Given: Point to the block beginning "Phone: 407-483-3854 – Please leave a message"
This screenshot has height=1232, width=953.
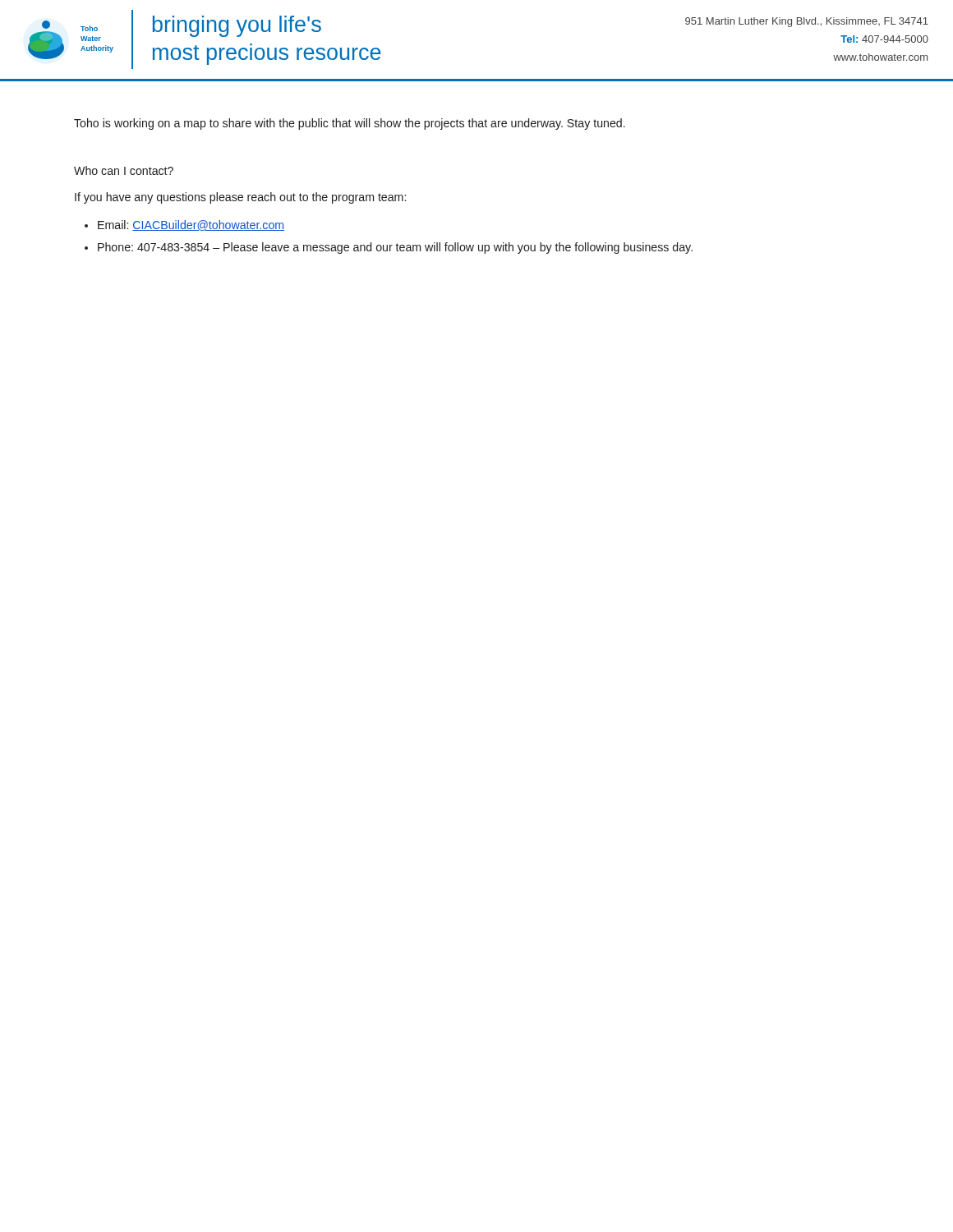Looking at the screenshot, I should pyautogui.click(x=395, y=247).
